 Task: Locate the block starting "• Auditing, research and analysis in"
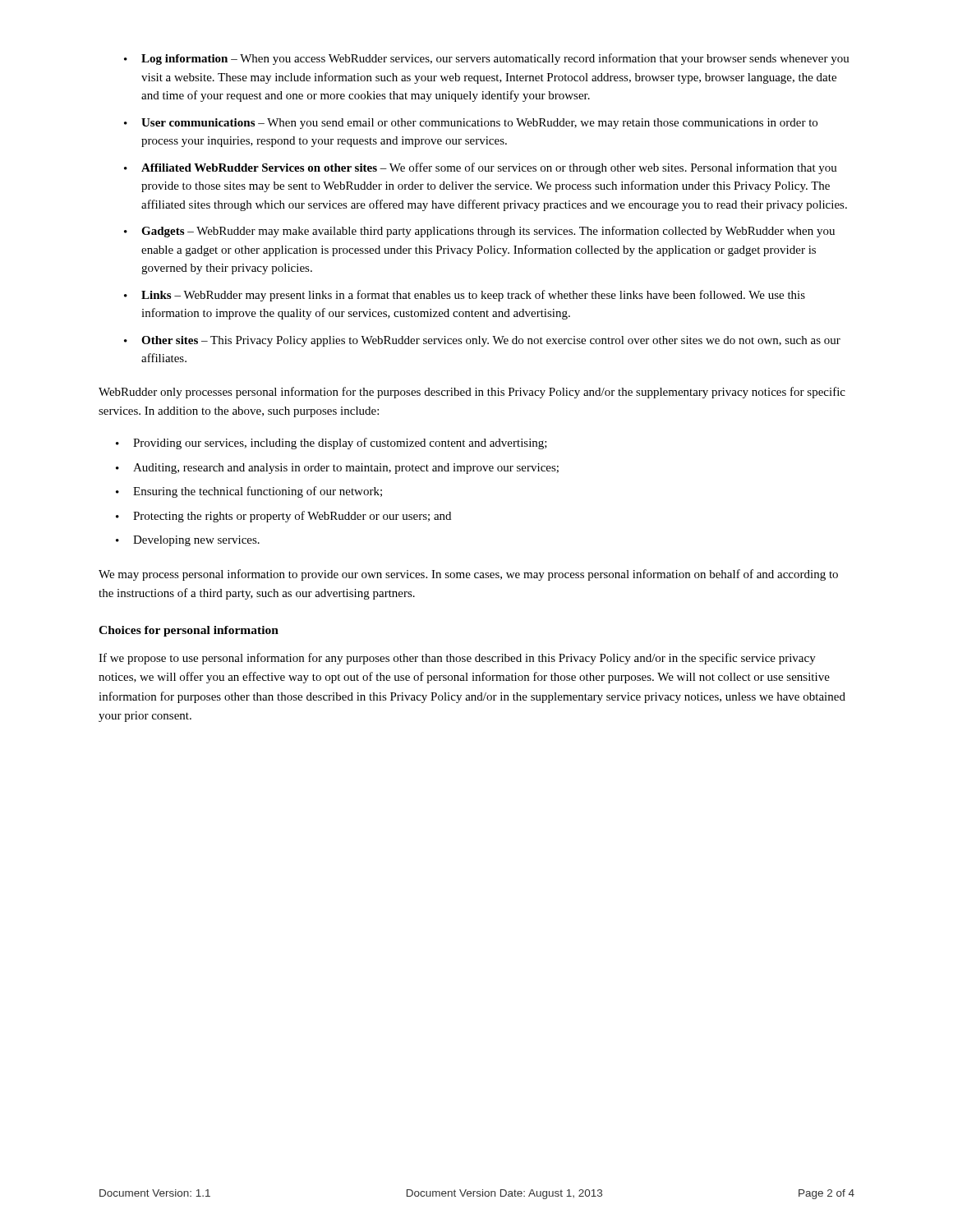coord(485,468)
